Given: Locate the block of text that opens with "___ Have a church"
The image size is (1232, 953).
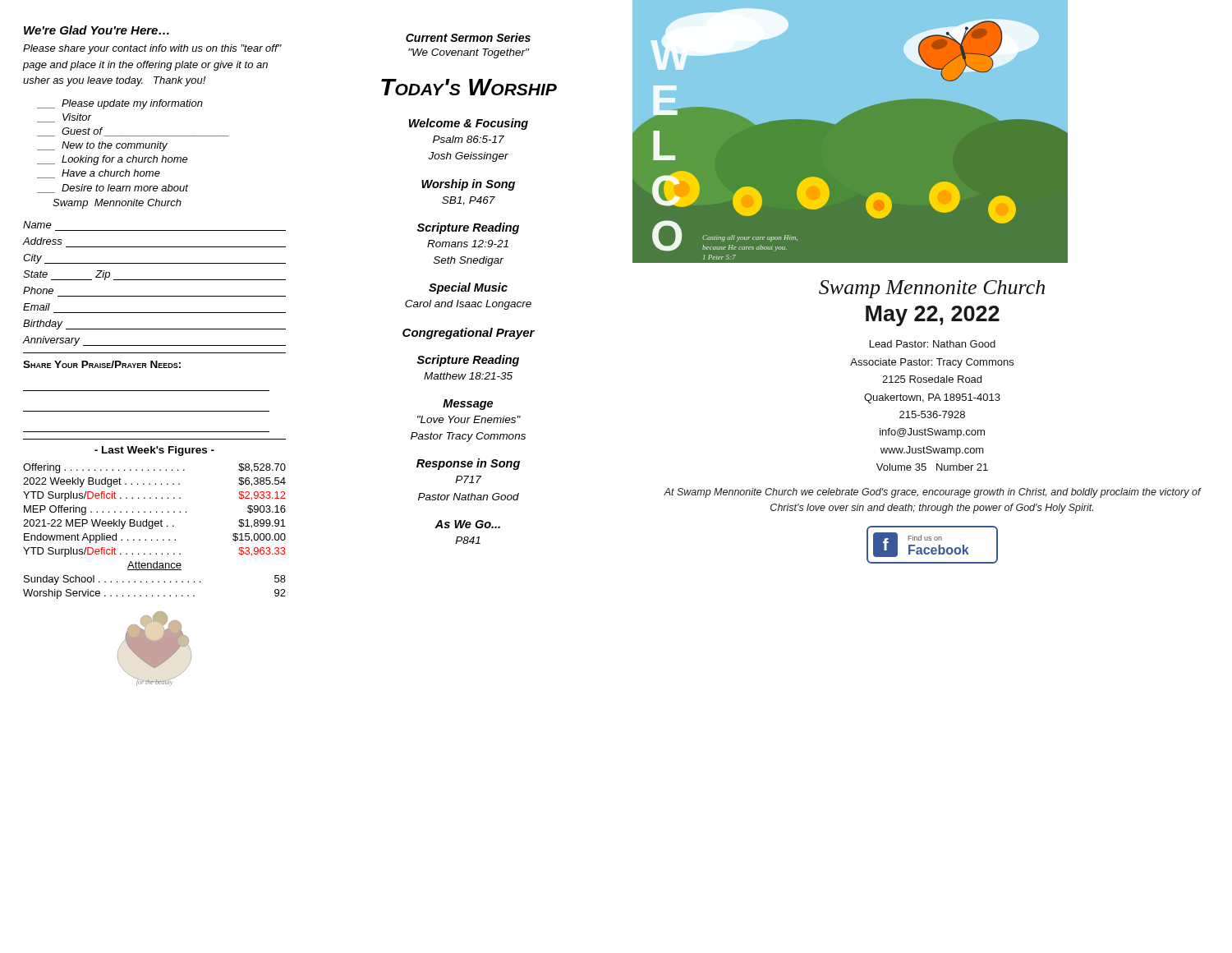Looking at the screenshot, I should [x=99, y=173].
